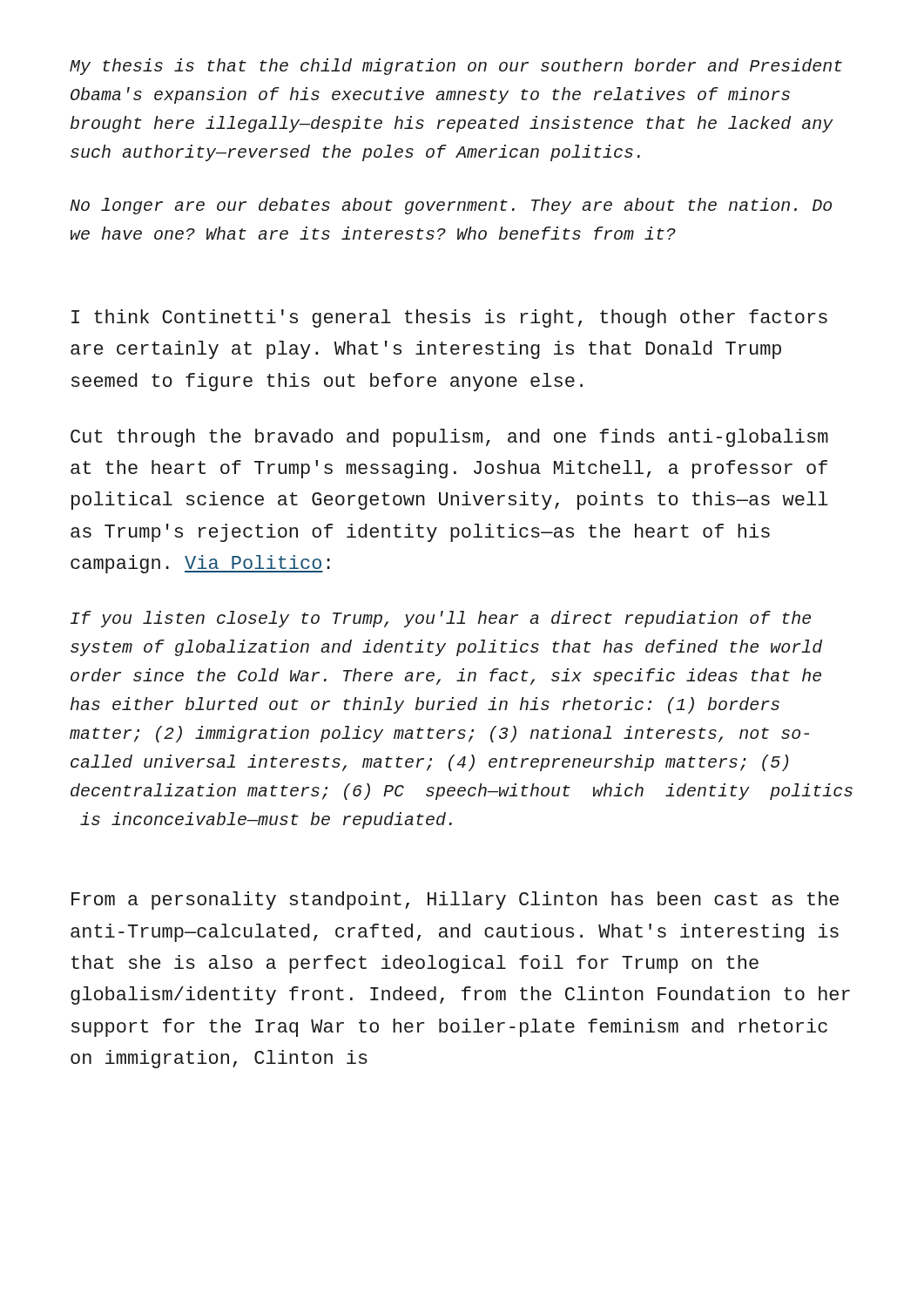Screen dimensions: 1307x924
Task: Click on the text block with the text "My thesis is that the child"
Action: click(x=462, y=110)
